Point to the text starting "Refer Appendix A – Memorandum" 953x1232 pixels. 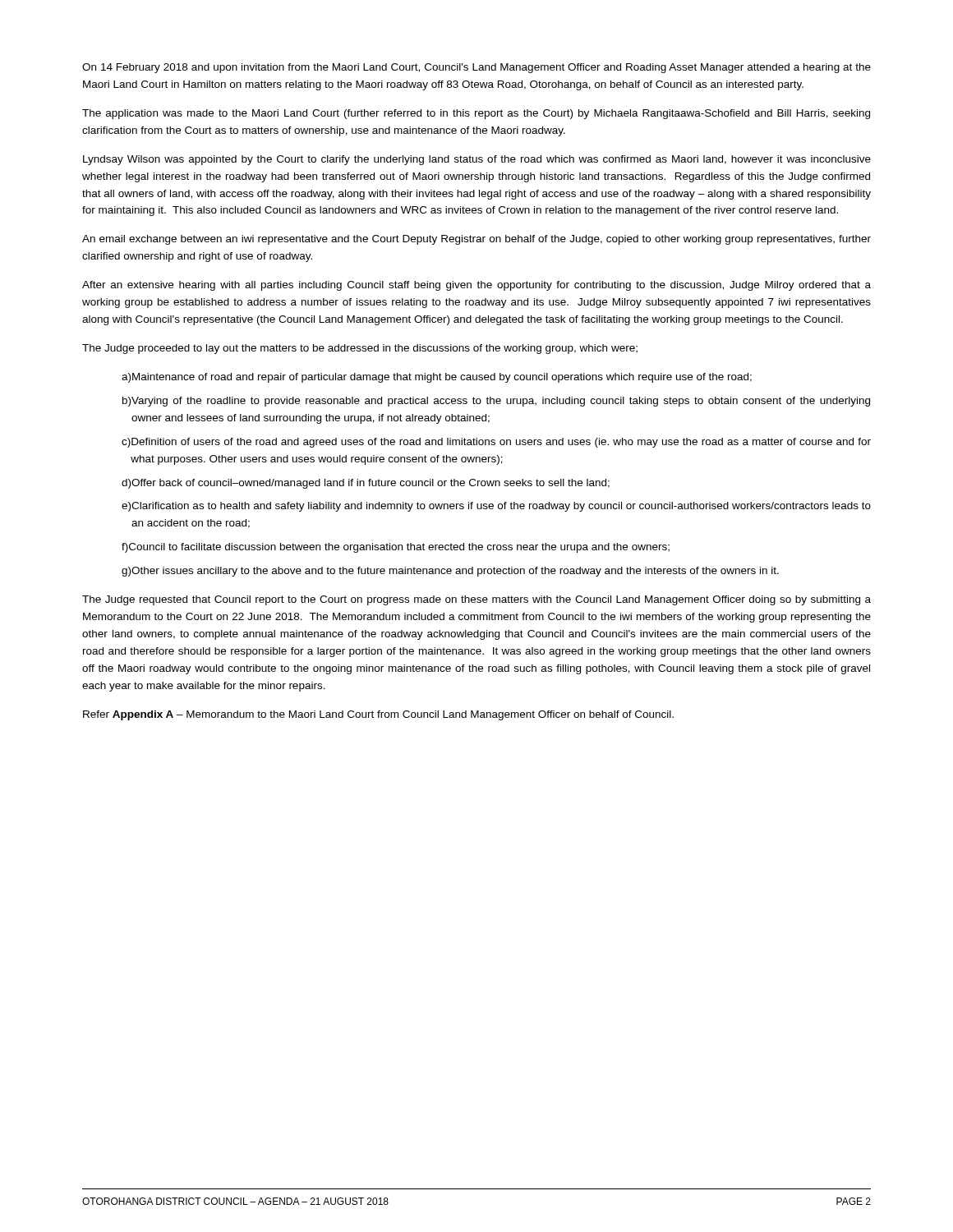click(378, 714)
